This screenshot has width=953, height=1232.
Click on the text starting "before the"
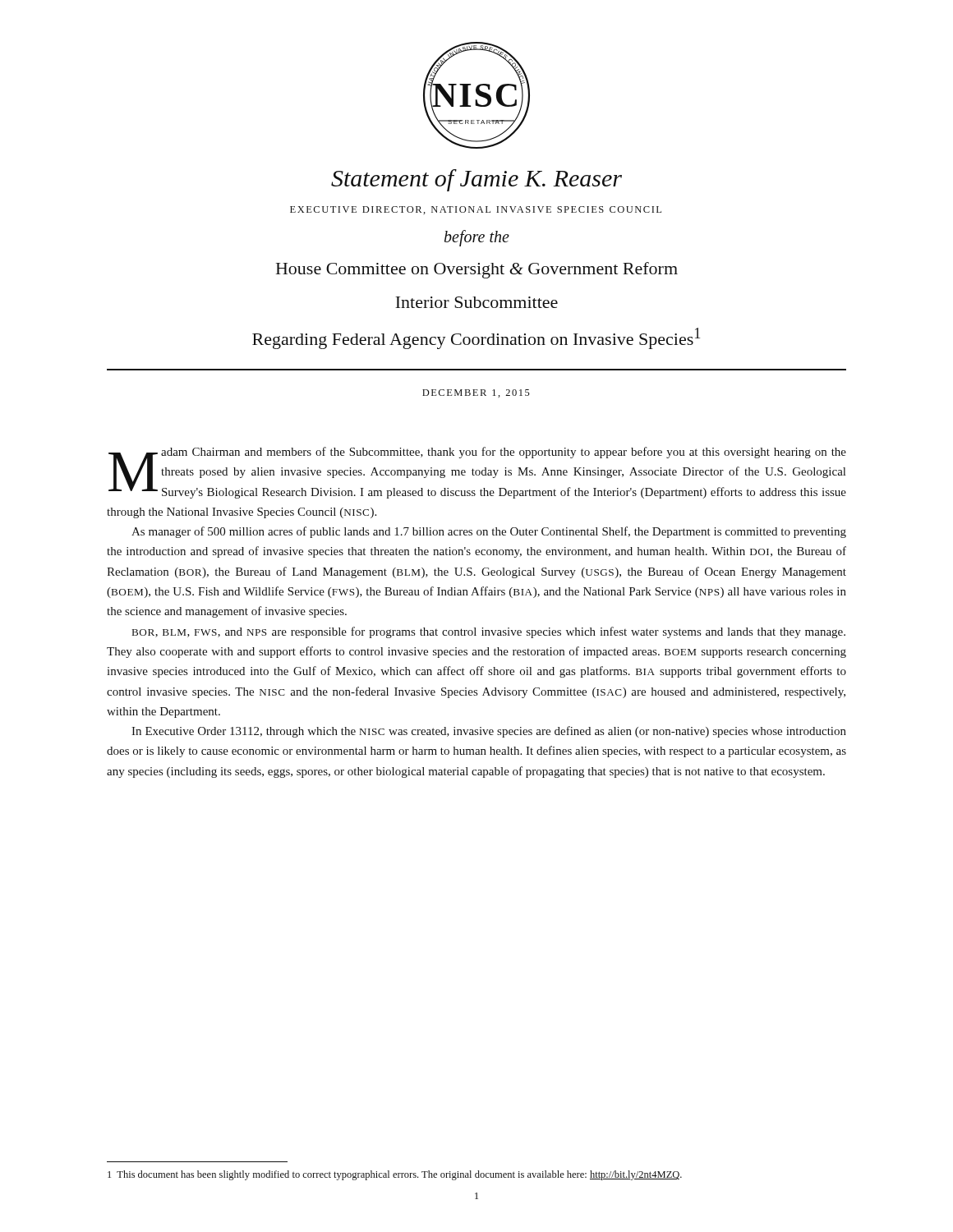pyautogui.click(x=476, y=237)
